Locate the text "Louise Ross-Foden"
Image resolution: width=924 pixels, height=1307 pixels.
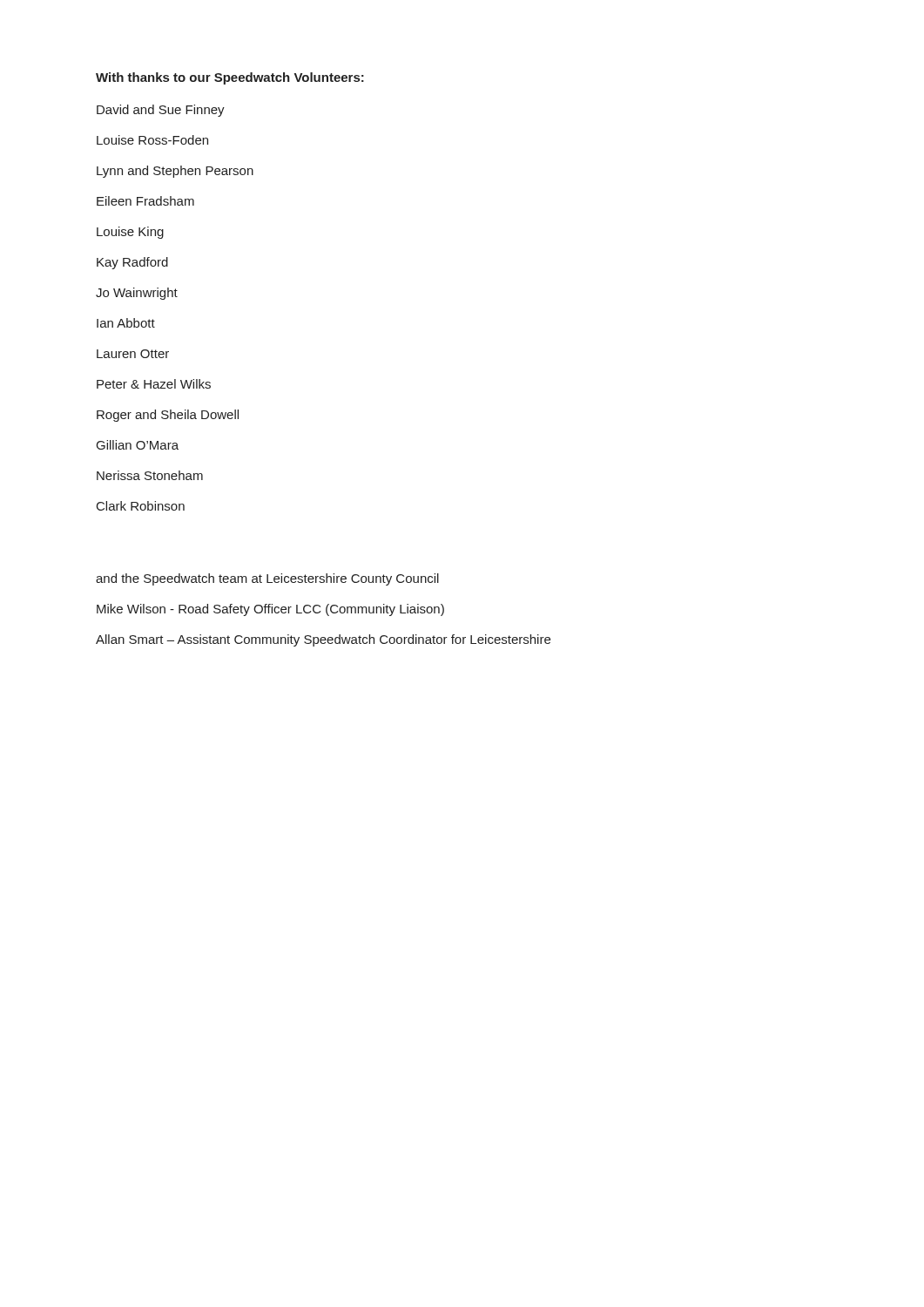coord(152,140)
